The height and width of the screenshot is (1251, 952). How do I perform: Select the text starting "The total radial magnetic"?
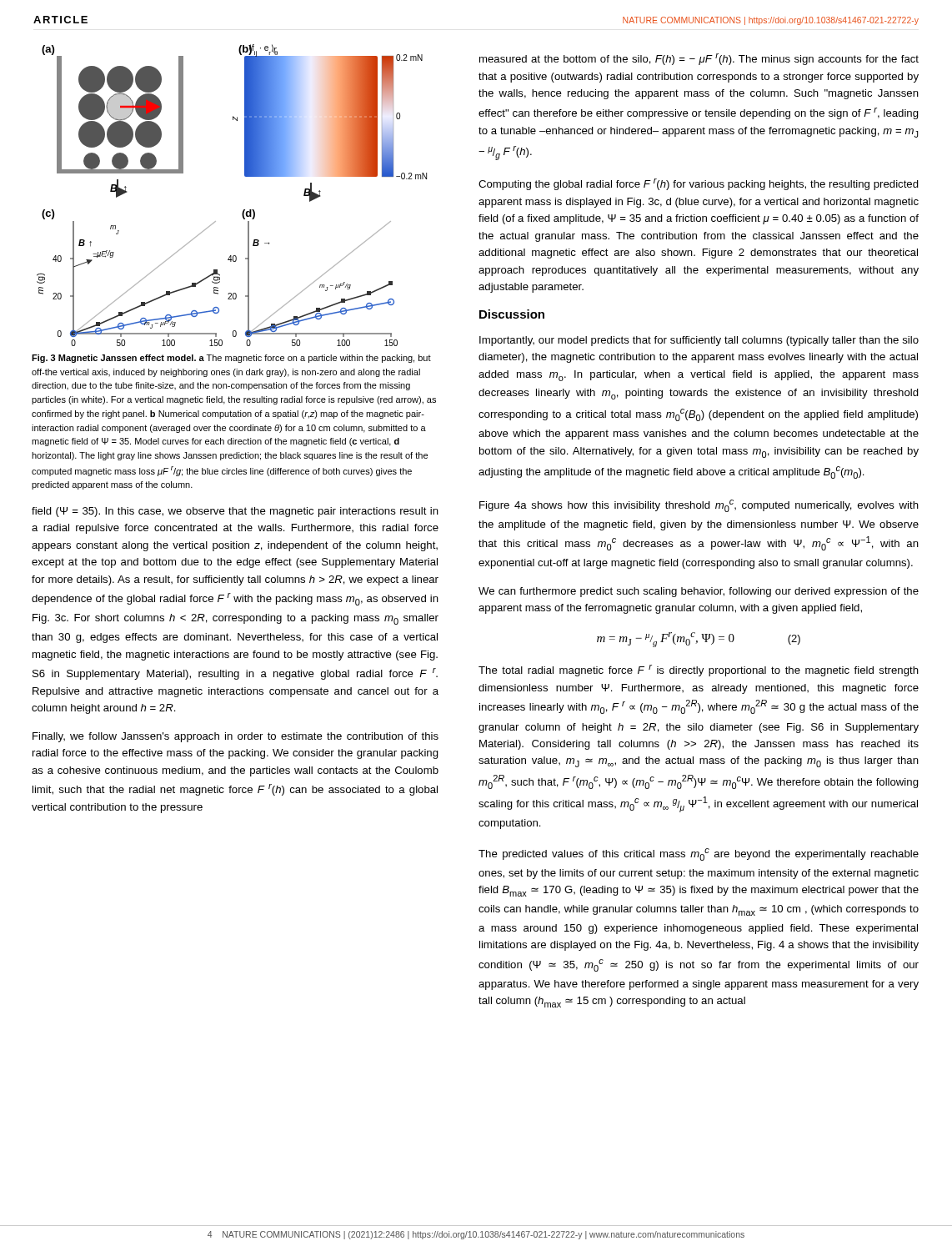click(x=699, y=671)
